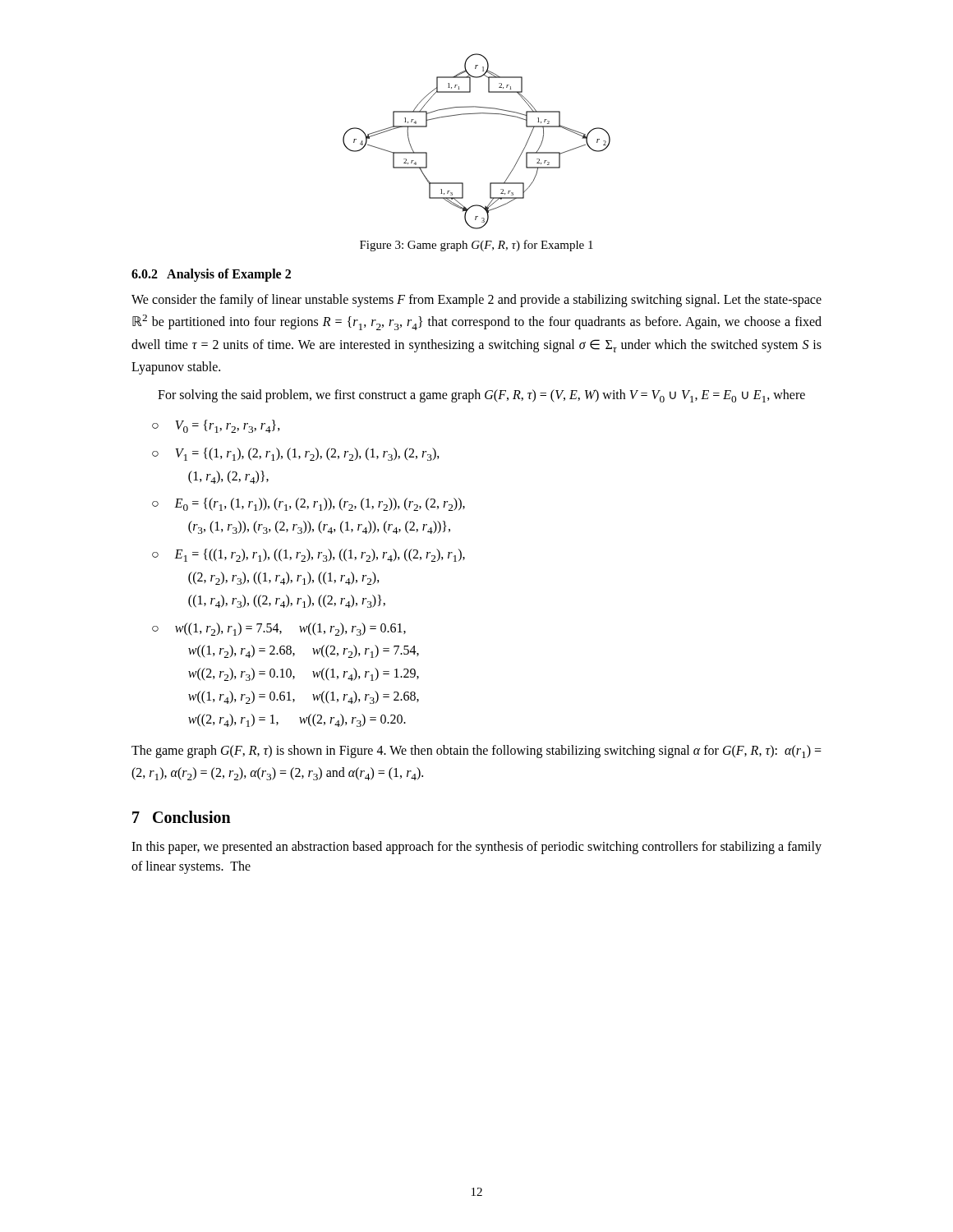Find the list item that says "○ w((1, r2), r1)"
This screenshot has width=953, height=1232.
click(279, 629)
